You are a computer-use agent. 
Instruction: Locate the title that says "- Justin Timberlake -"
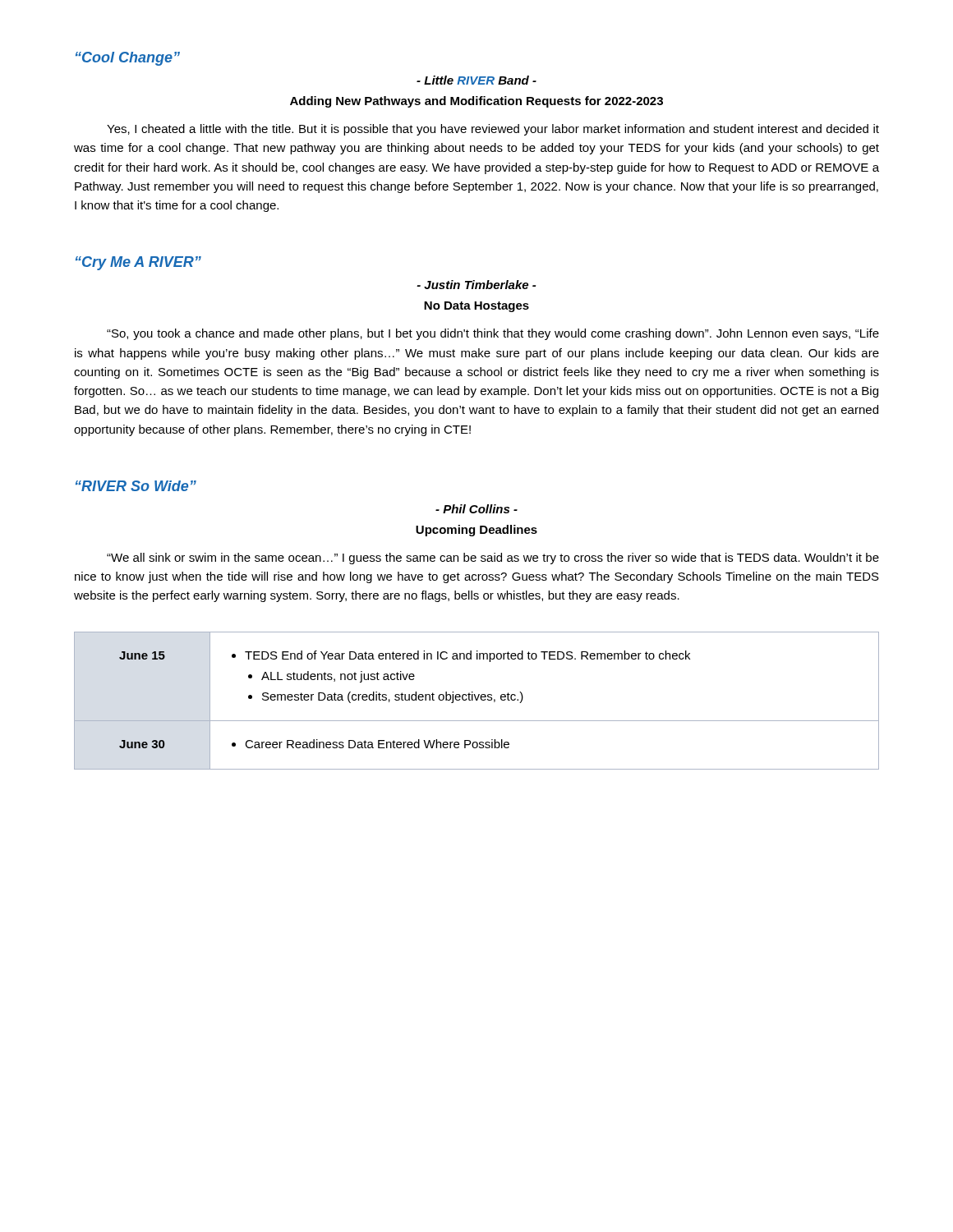point(476,285)
